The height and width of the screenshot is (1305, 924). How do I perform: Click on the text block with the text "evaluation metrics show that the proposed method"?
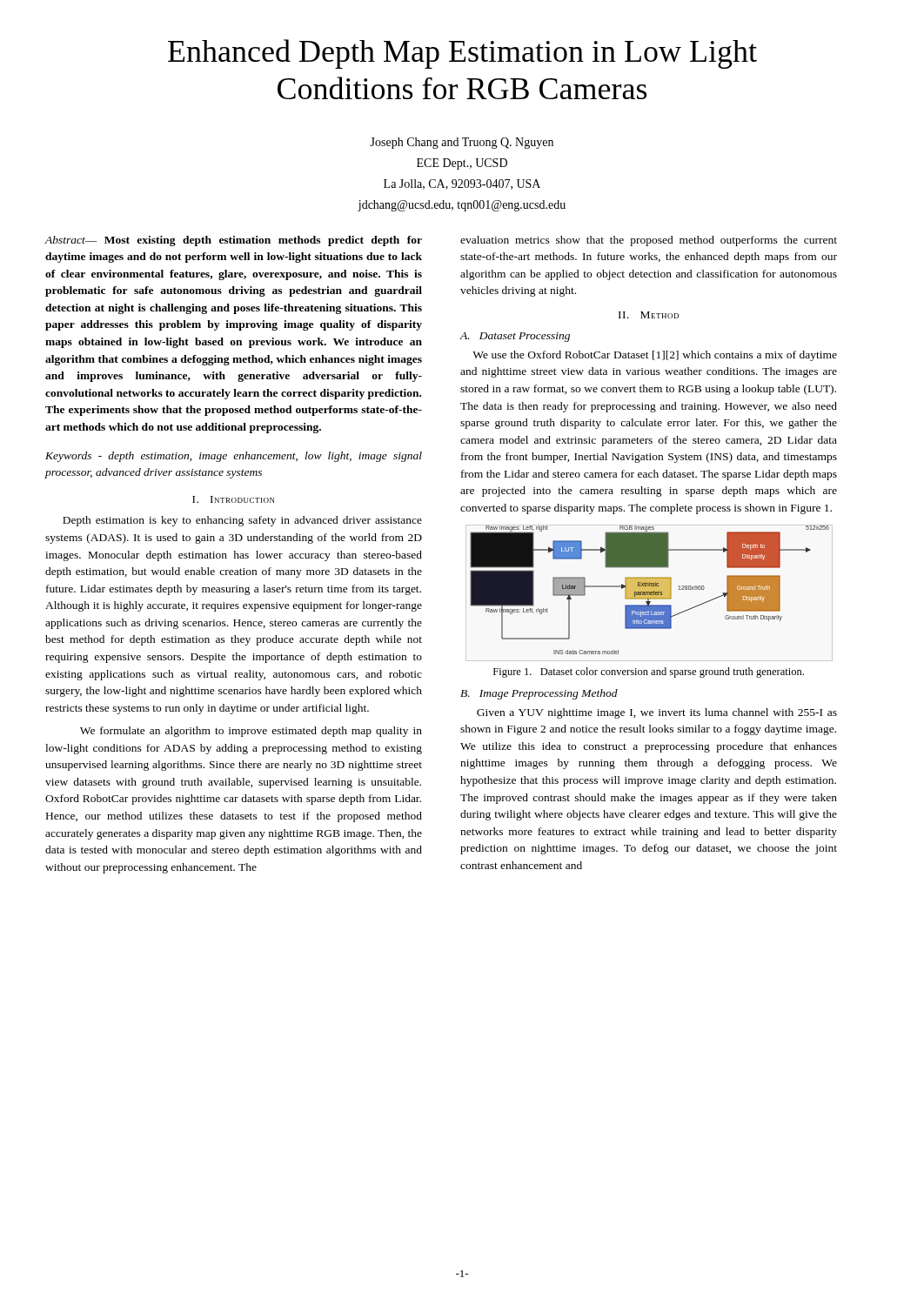point(649,265)
